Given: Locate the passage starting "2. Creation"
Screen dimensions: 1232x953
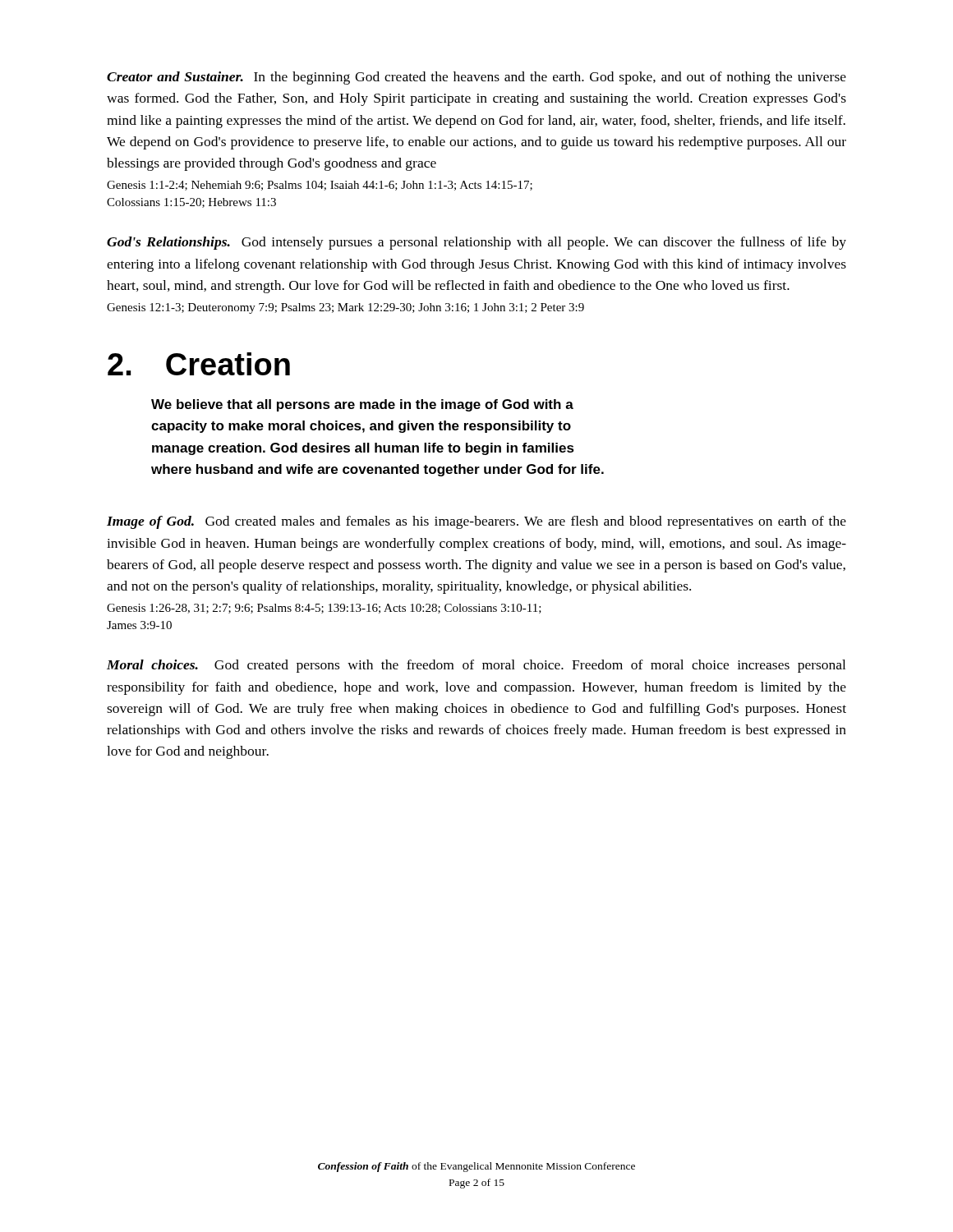Looking at the screenshot, I should [x=199, y=365].
